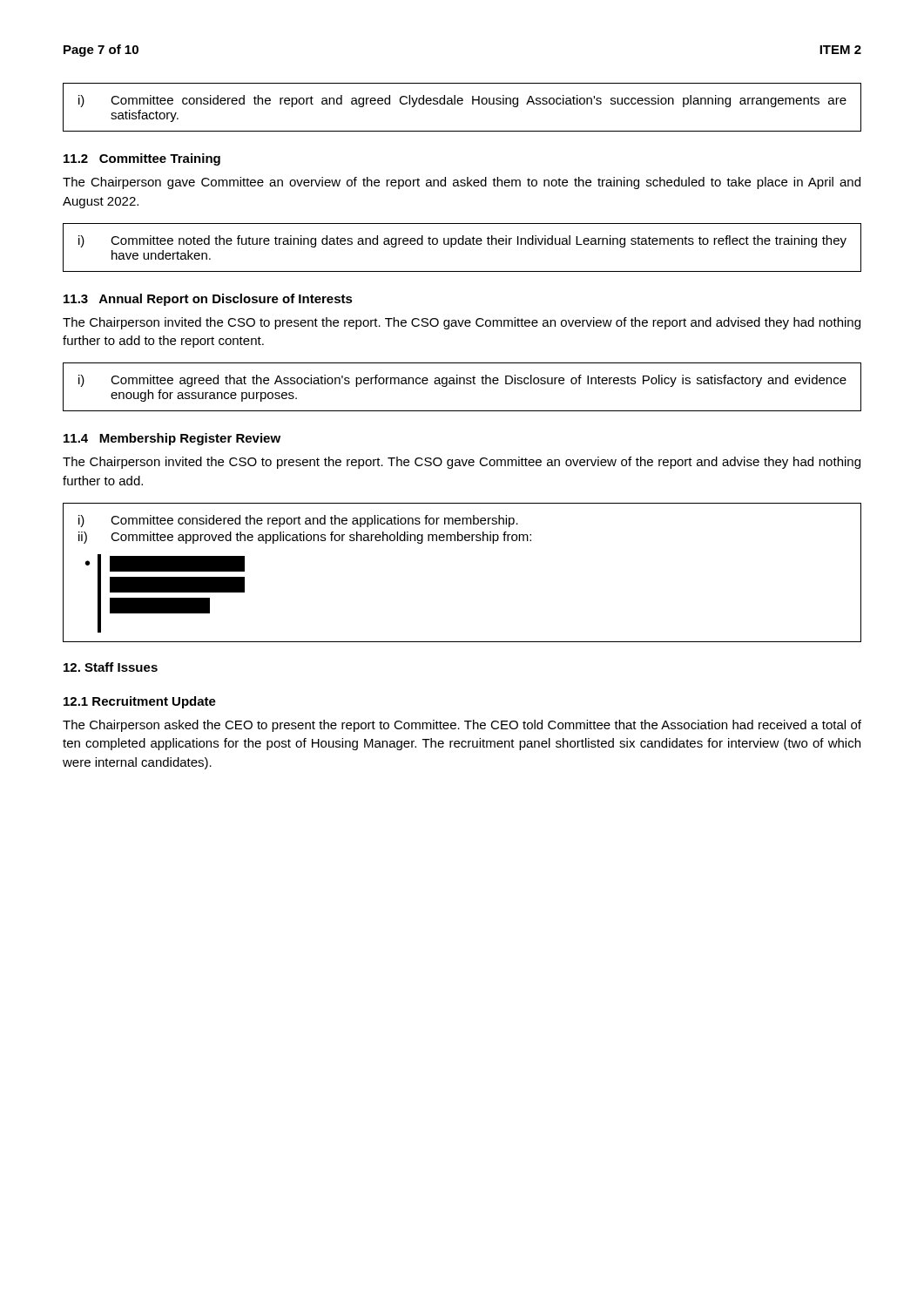Image resolution: width=924 pixels, height=1307 pixels.
Task: Find the block on this page that starts "The Chairperson gave"
Action: pyautogui.click(x=462, y=191)
